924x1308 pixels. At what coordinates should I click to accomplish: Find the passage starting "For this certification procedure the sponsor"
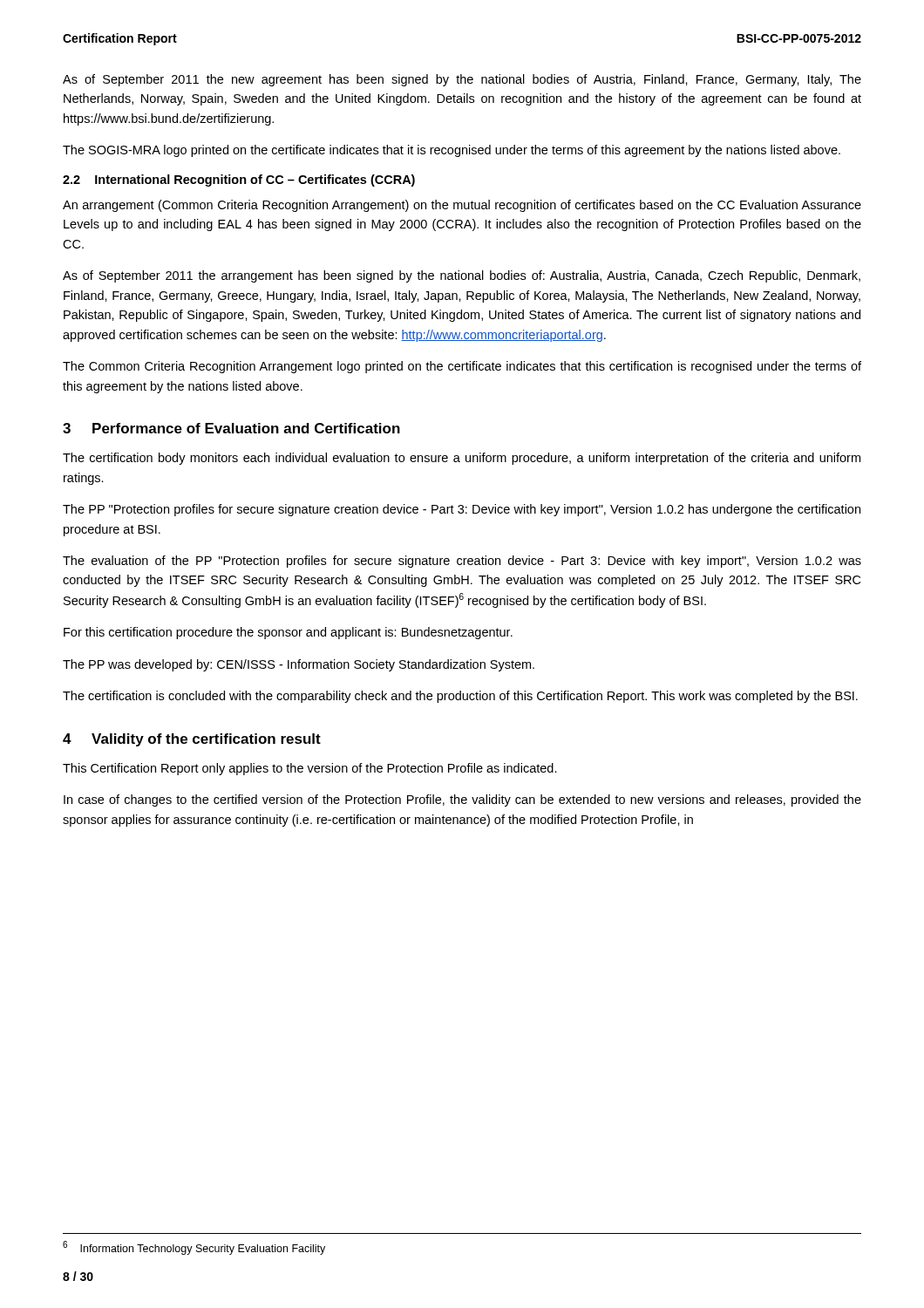point(288,632)
